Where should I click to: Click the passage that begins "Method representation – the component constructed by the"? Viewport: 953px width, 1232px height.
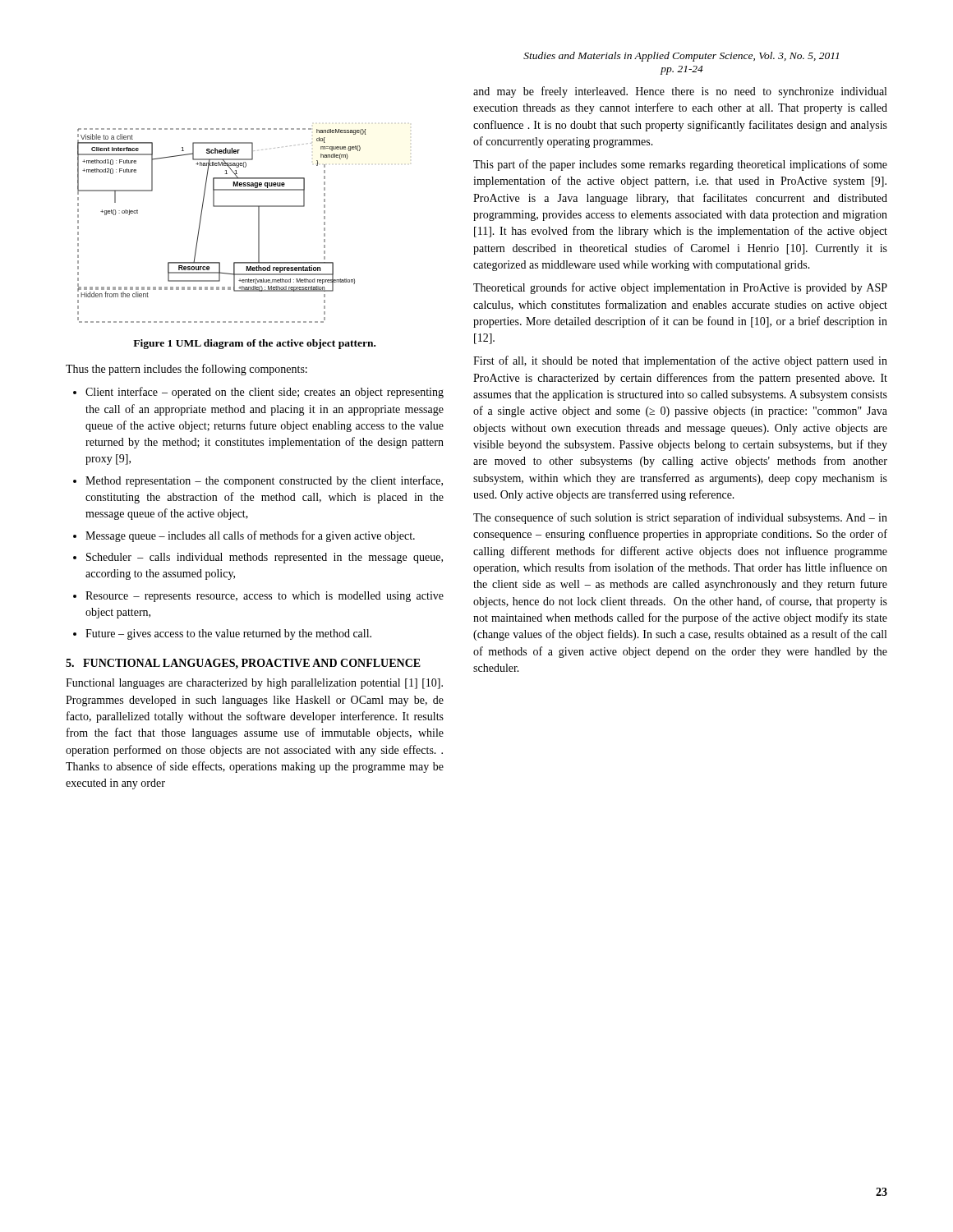265,497
